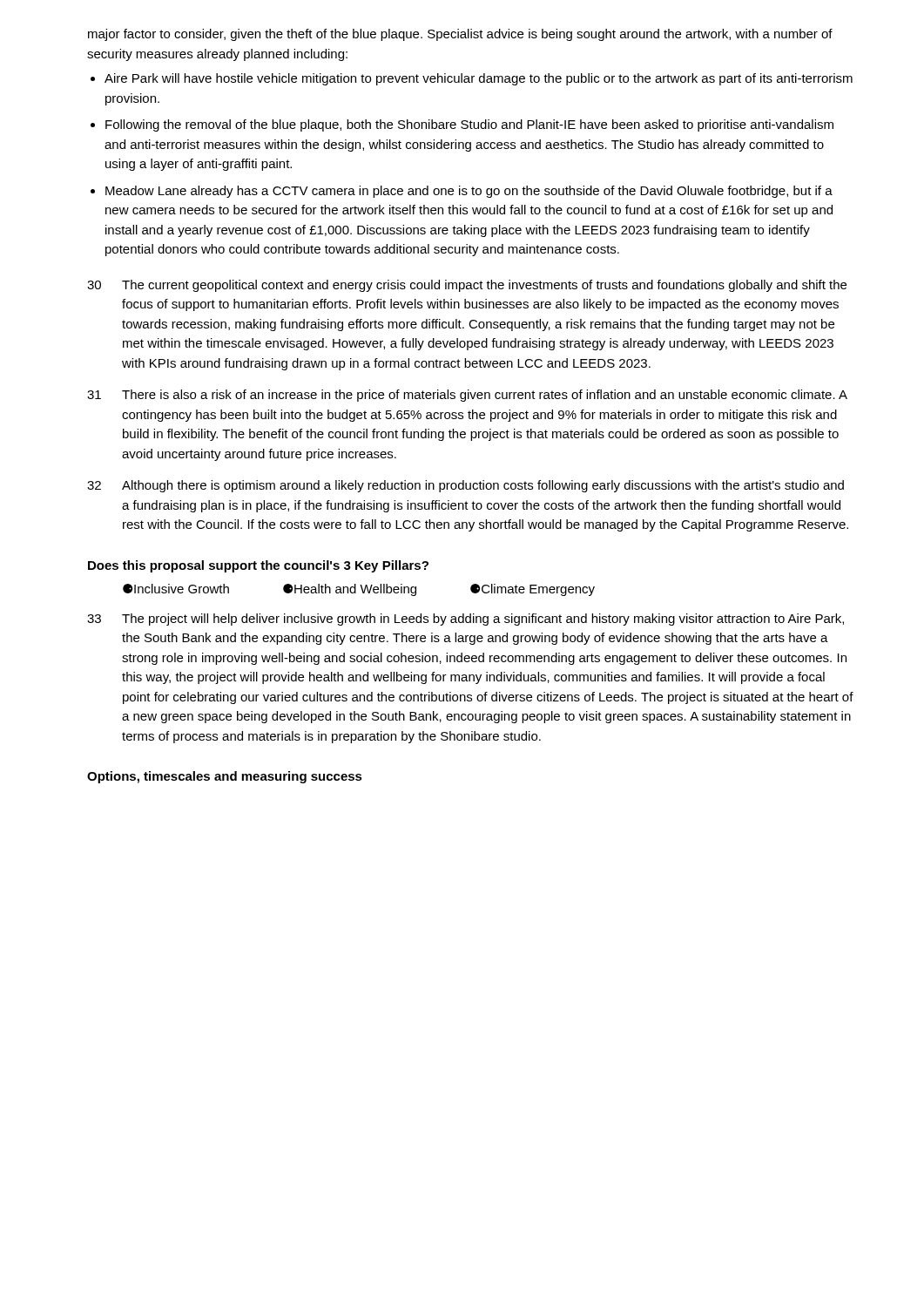The image size is (924, 1307).
Task: Navigate to the text starting "major factor to consider, given the theft"
Action: point(460,43)
